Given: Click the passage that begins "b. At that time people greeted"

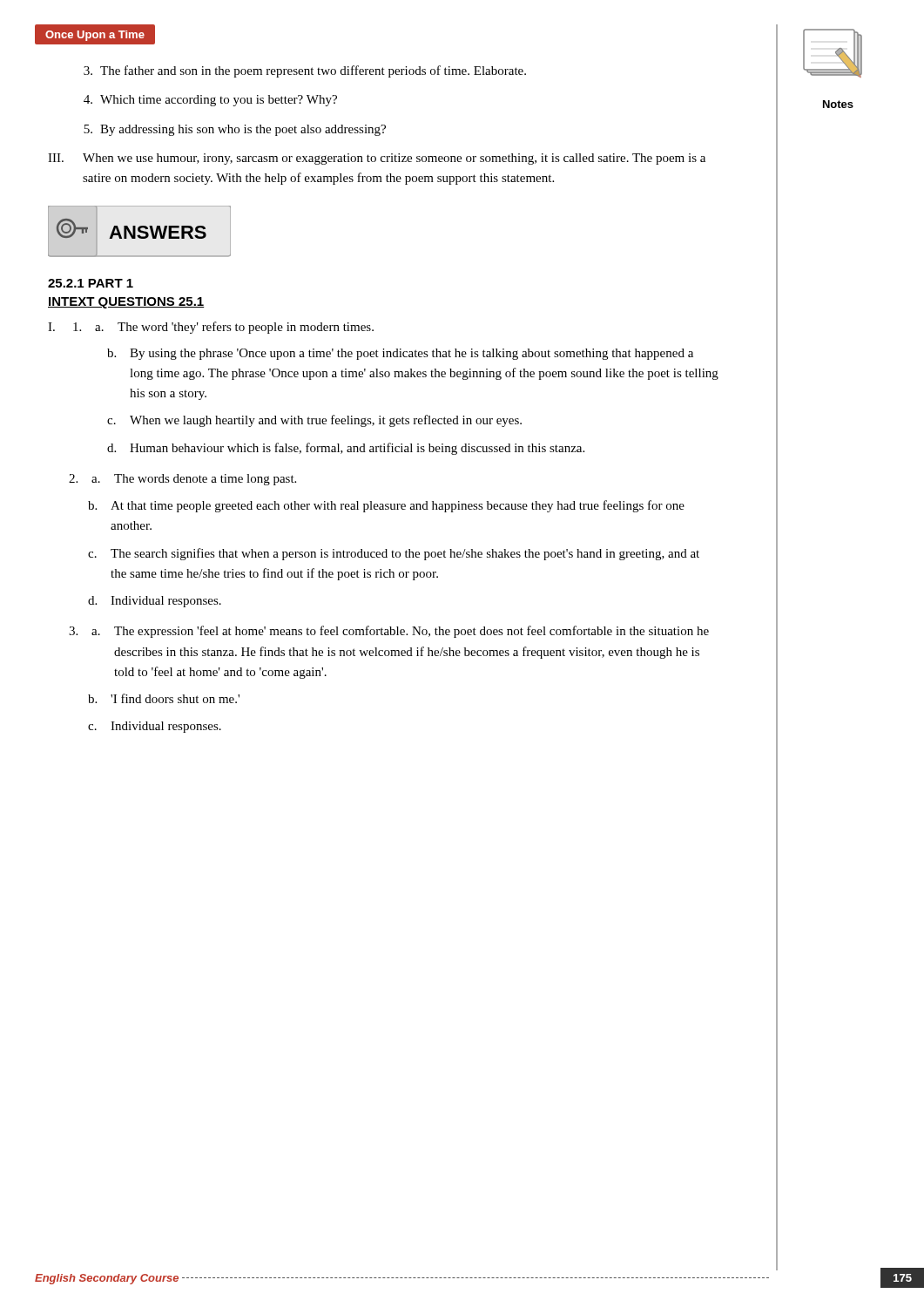Looking at the screenshot, I should click(403, 516).
